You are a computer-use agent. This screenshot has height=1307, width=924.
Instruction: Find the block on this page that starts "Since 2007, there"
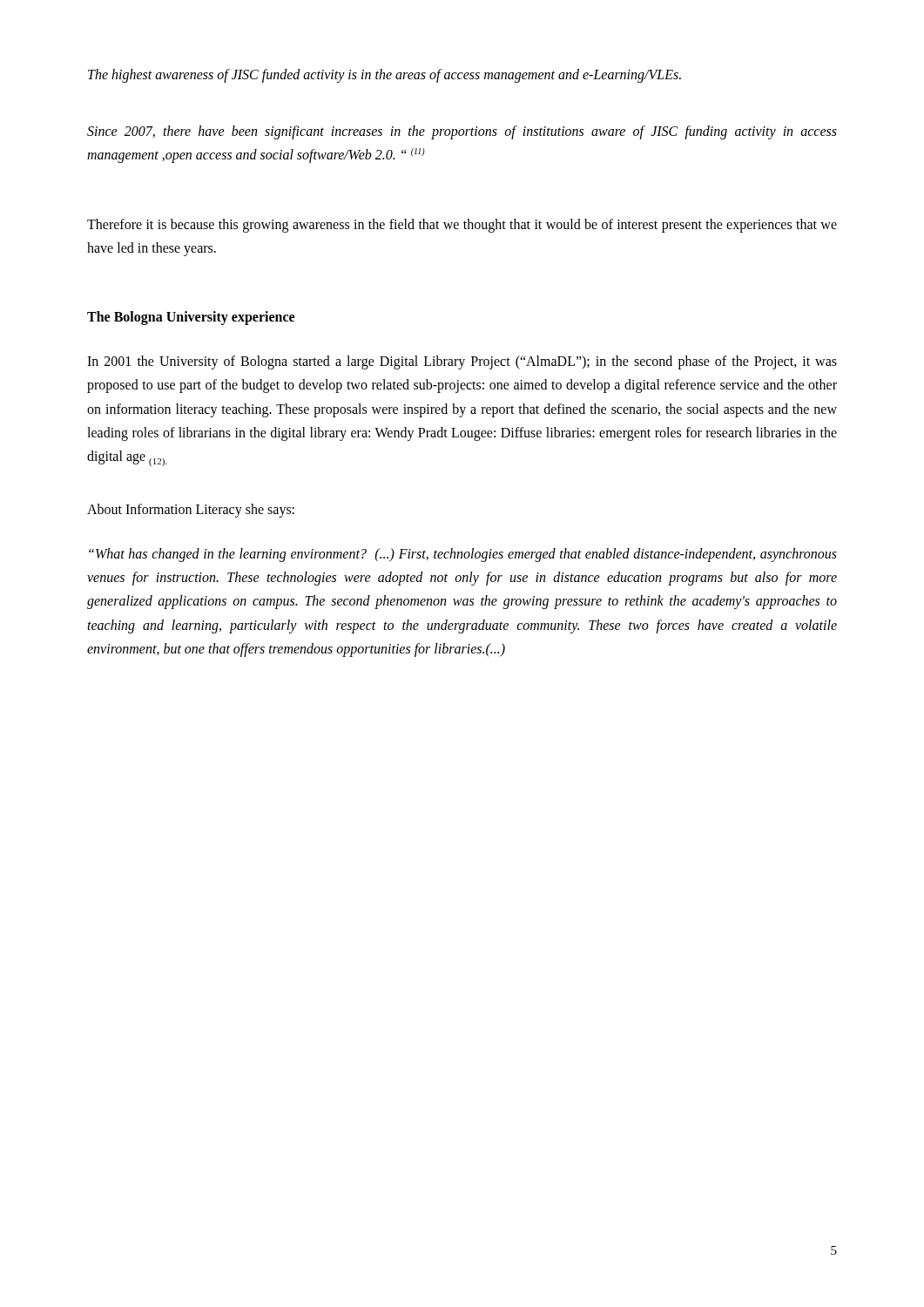(462, 143)
